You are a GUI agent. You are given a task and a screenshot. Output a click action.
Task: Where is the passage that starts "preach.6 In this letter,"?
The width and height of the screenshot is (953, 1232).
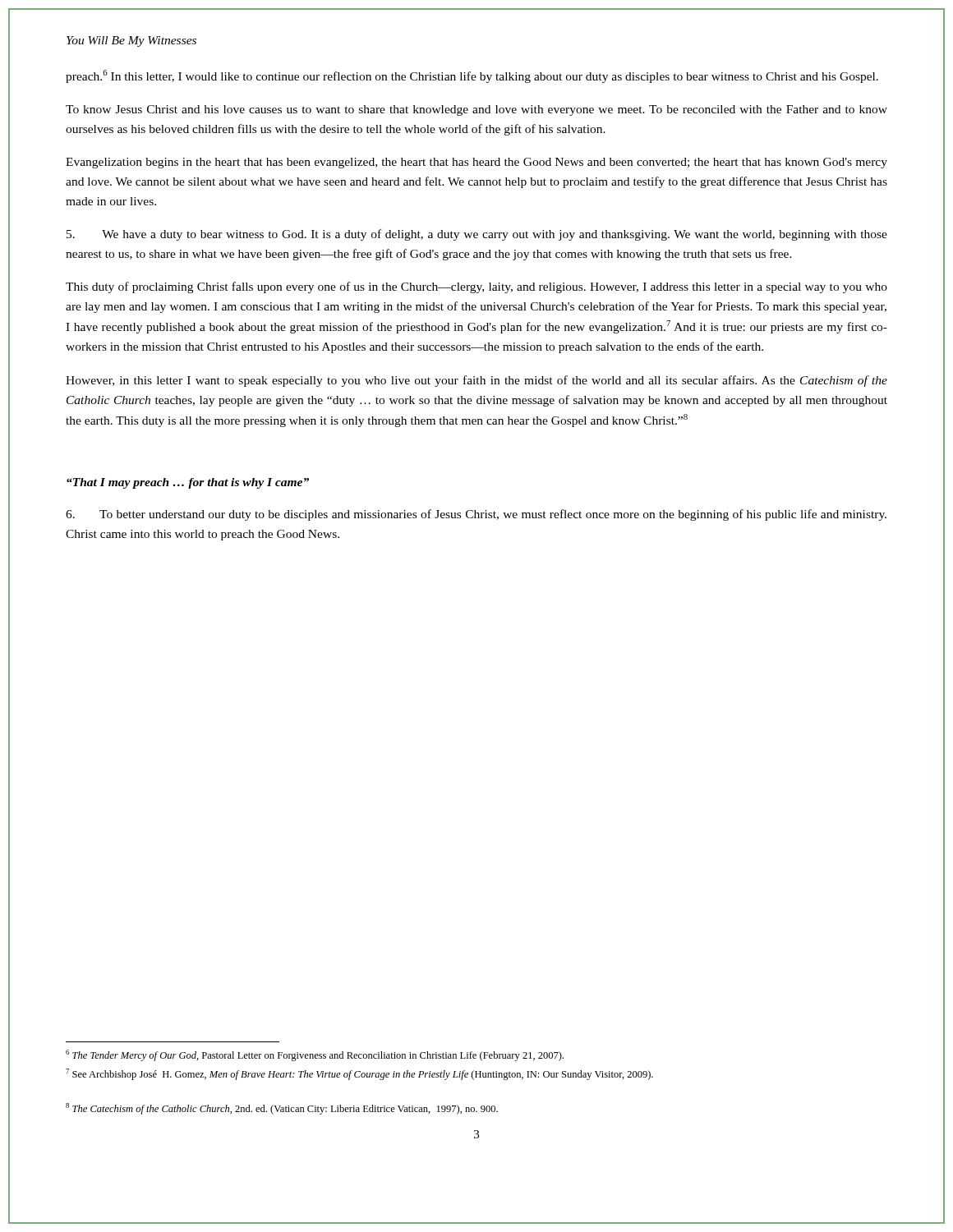click(x=472, y=75)
